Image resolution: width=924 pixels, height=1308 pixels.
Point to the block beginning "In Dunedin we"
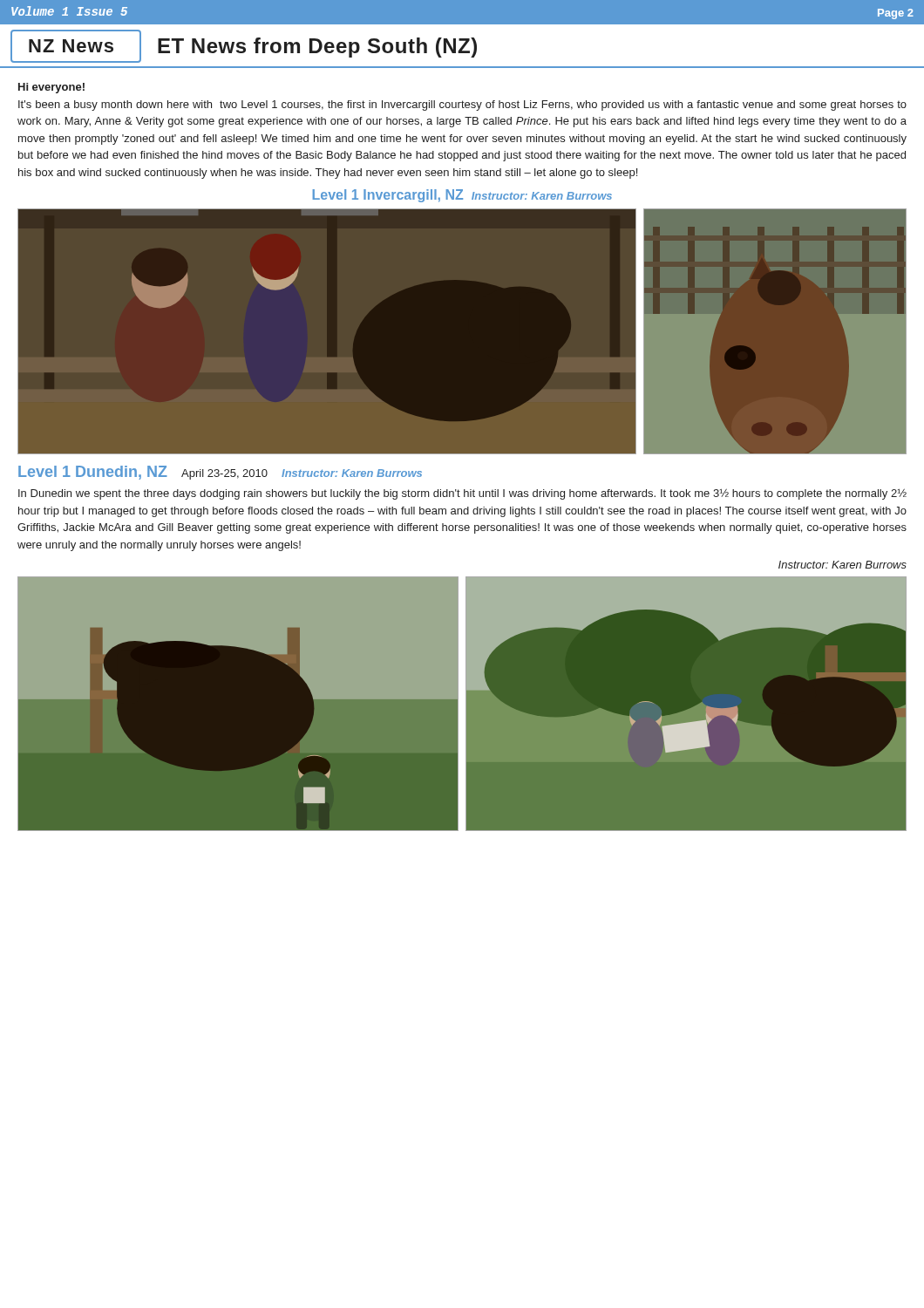[462, 519]
